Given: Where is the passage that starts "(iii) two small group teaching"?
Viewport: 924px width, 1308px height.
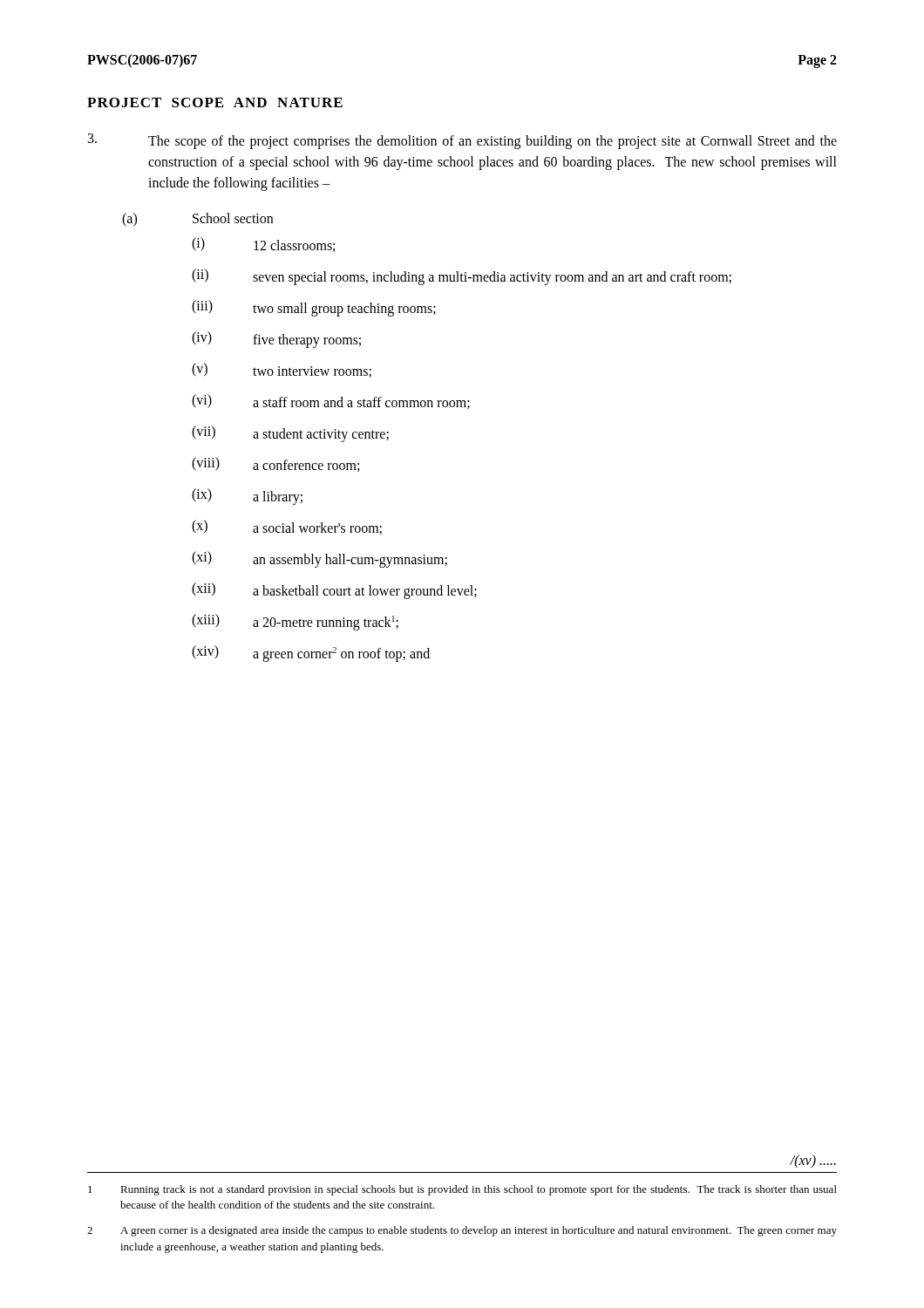Looking at the screenshot, I should (x=314, y=308).
